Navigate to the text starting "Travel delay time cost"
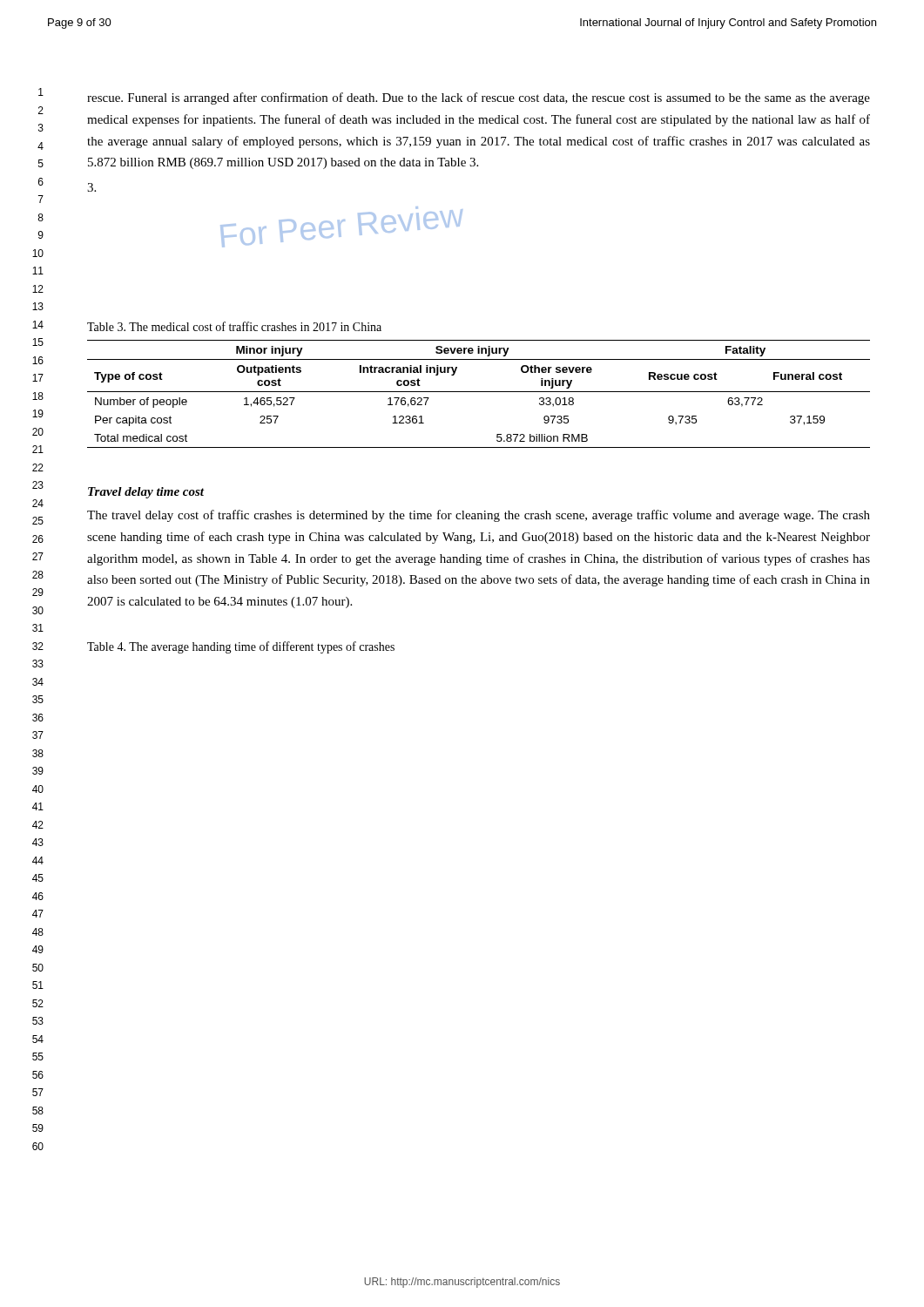 coord(145,491)
